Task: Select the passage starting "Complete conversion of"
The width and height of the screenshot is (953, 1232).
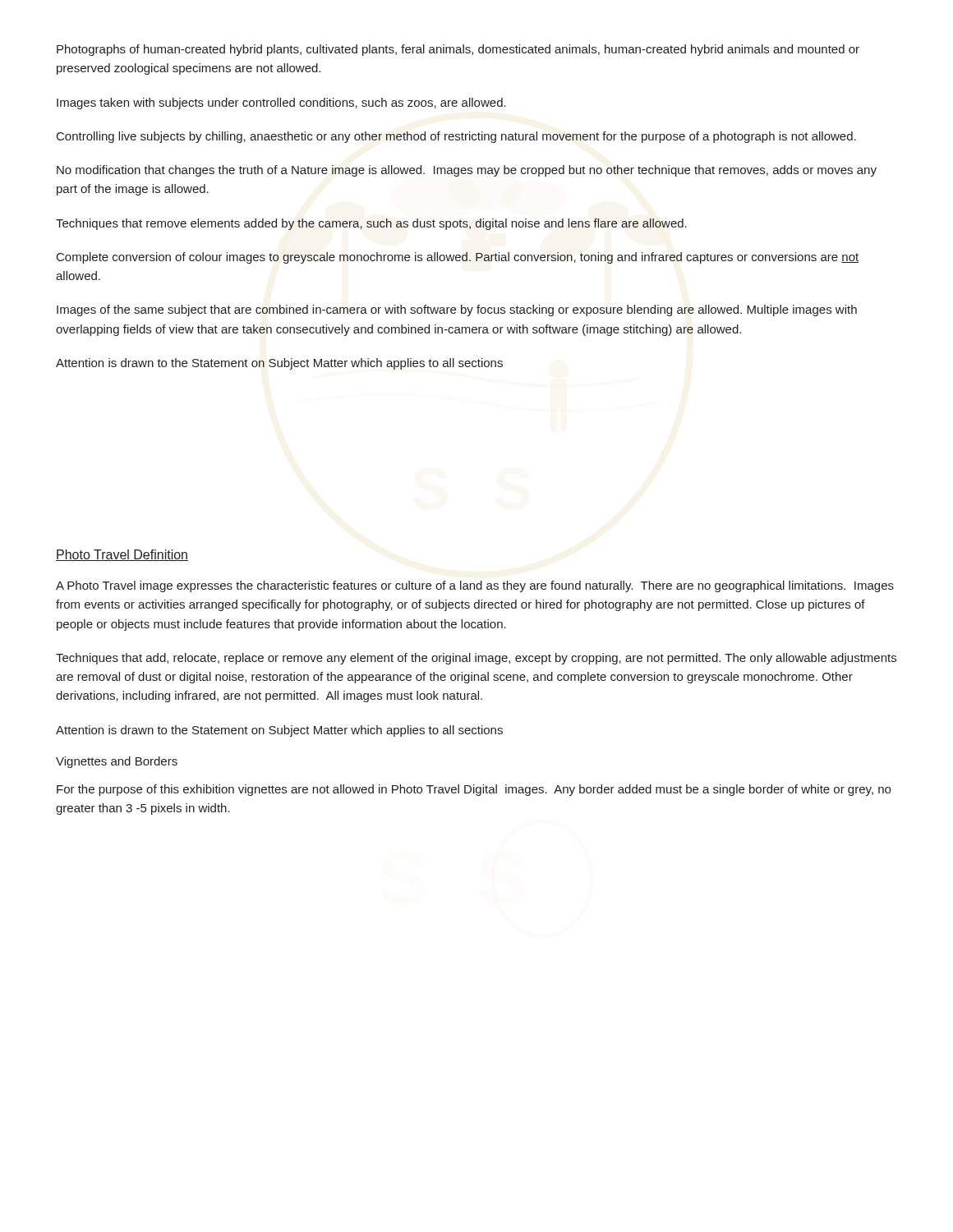Action: point(457,266)
